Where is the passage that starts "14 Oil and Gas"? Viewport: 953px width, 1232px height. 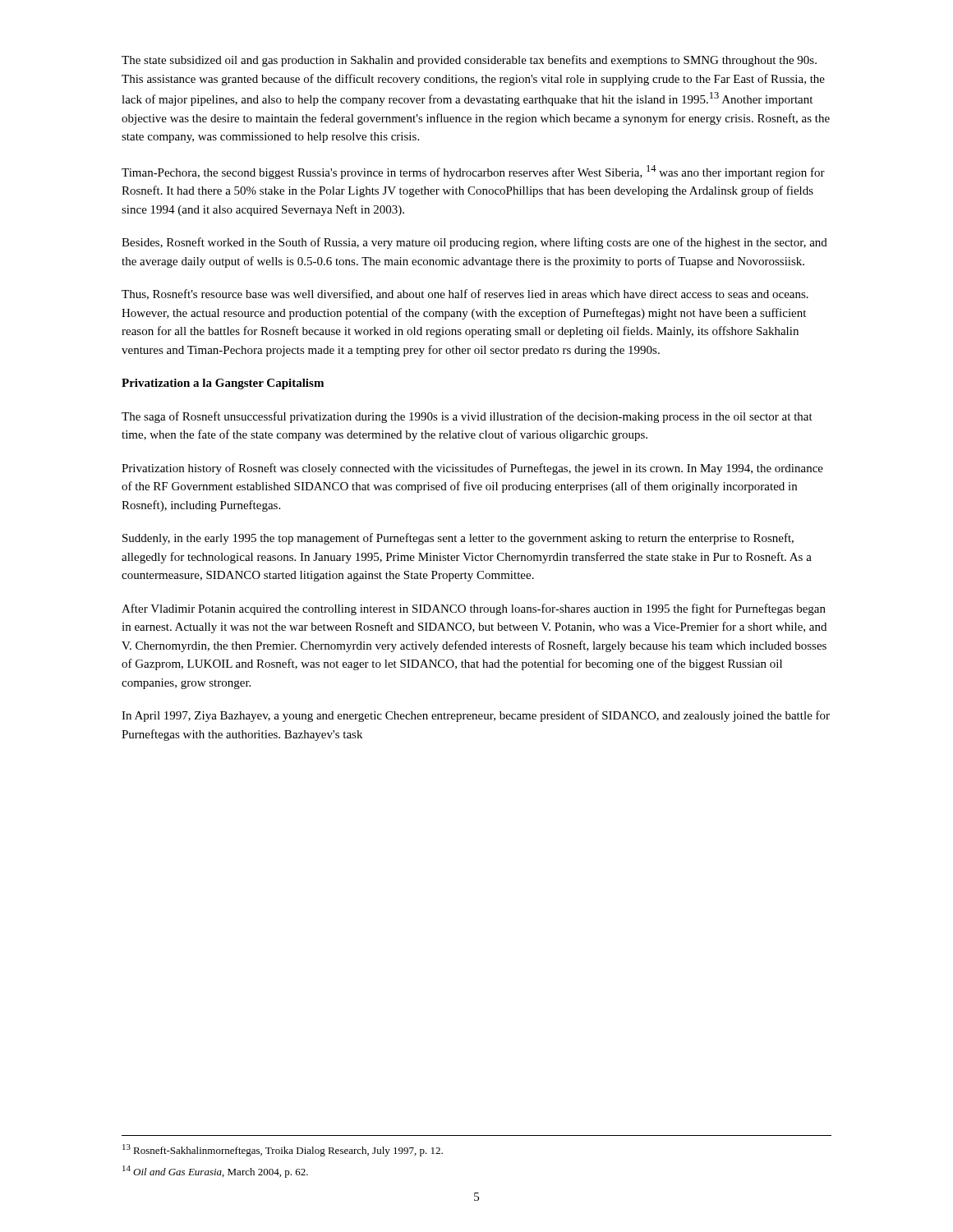tap(215, 1171)
